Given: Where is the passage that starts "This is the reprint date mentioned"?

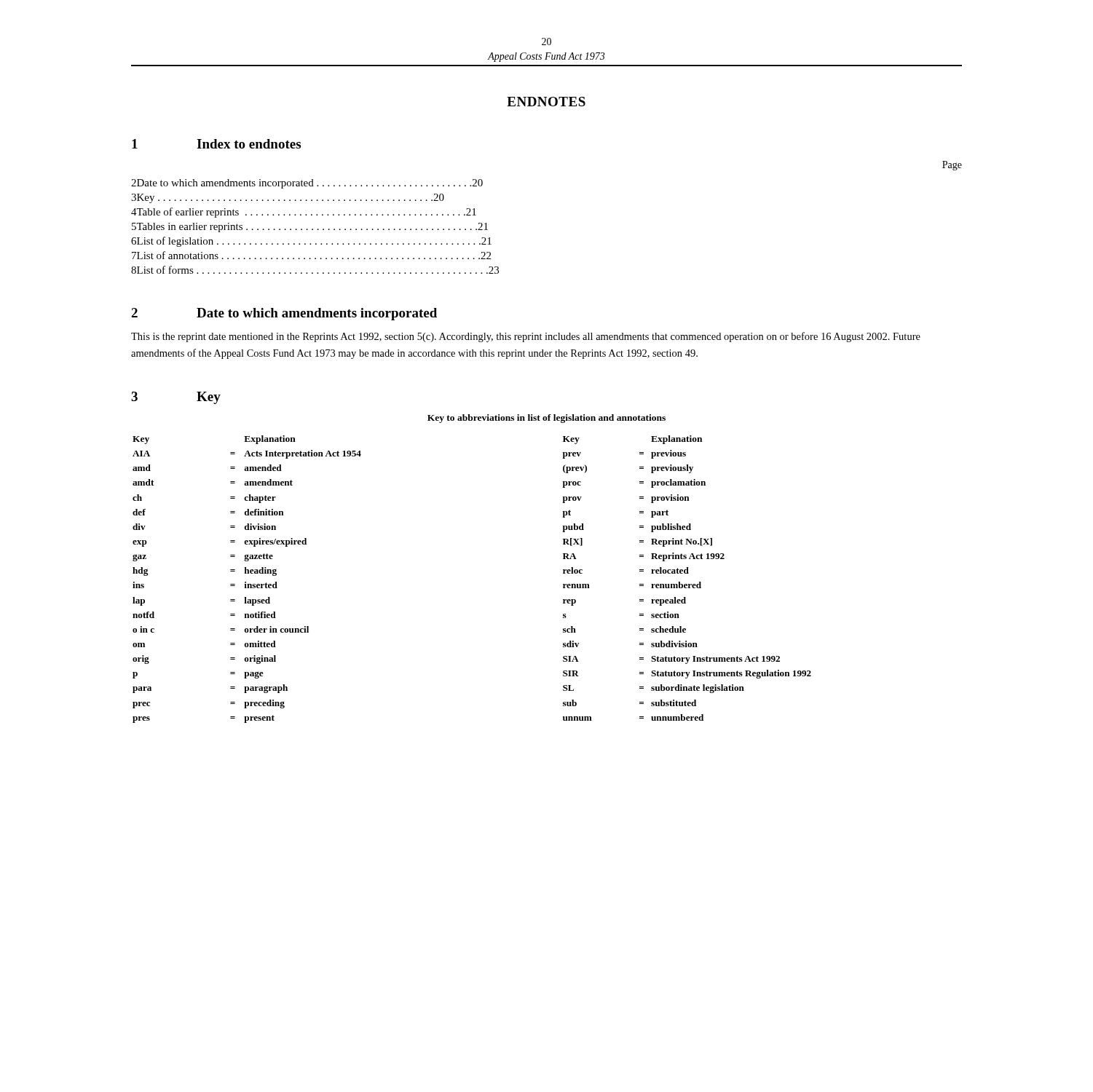Looking at the screenshot, I should 526,345.
